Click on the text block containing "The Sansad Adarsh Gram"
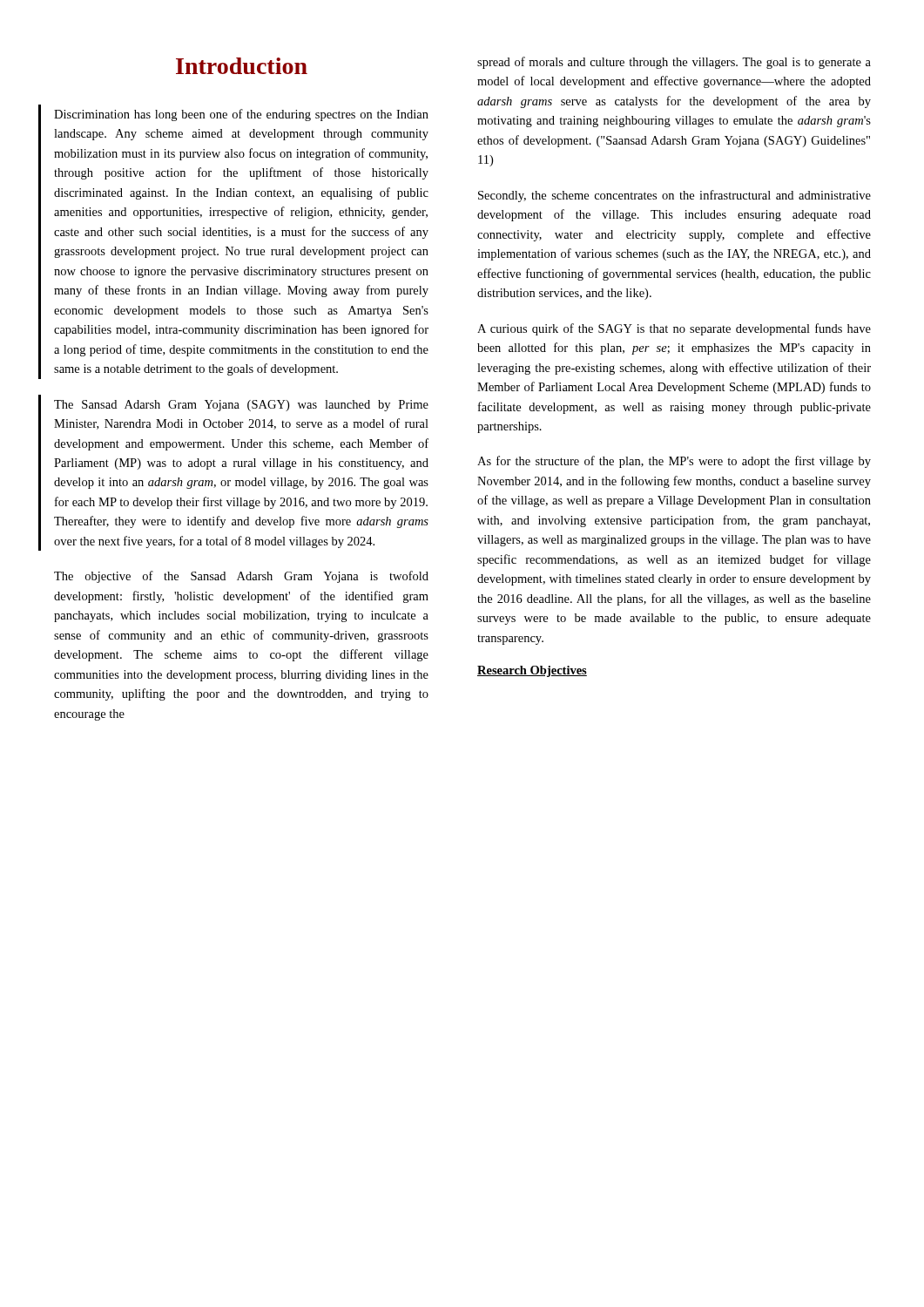The width and height of the screenshot is (924, 1307). coord(241,473)
